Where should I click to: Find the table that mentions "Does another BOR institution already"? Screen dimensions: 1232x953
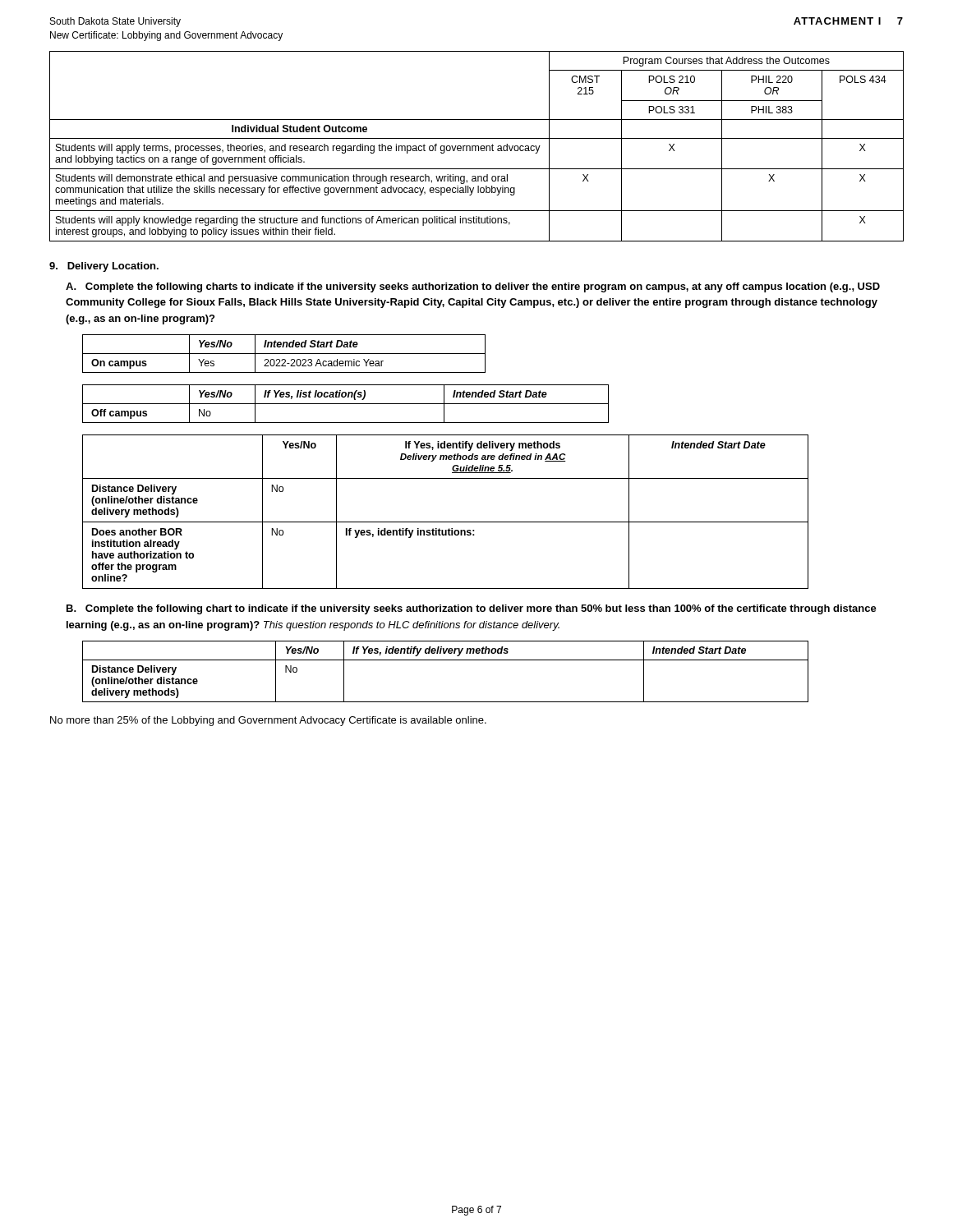click(476, 512)
